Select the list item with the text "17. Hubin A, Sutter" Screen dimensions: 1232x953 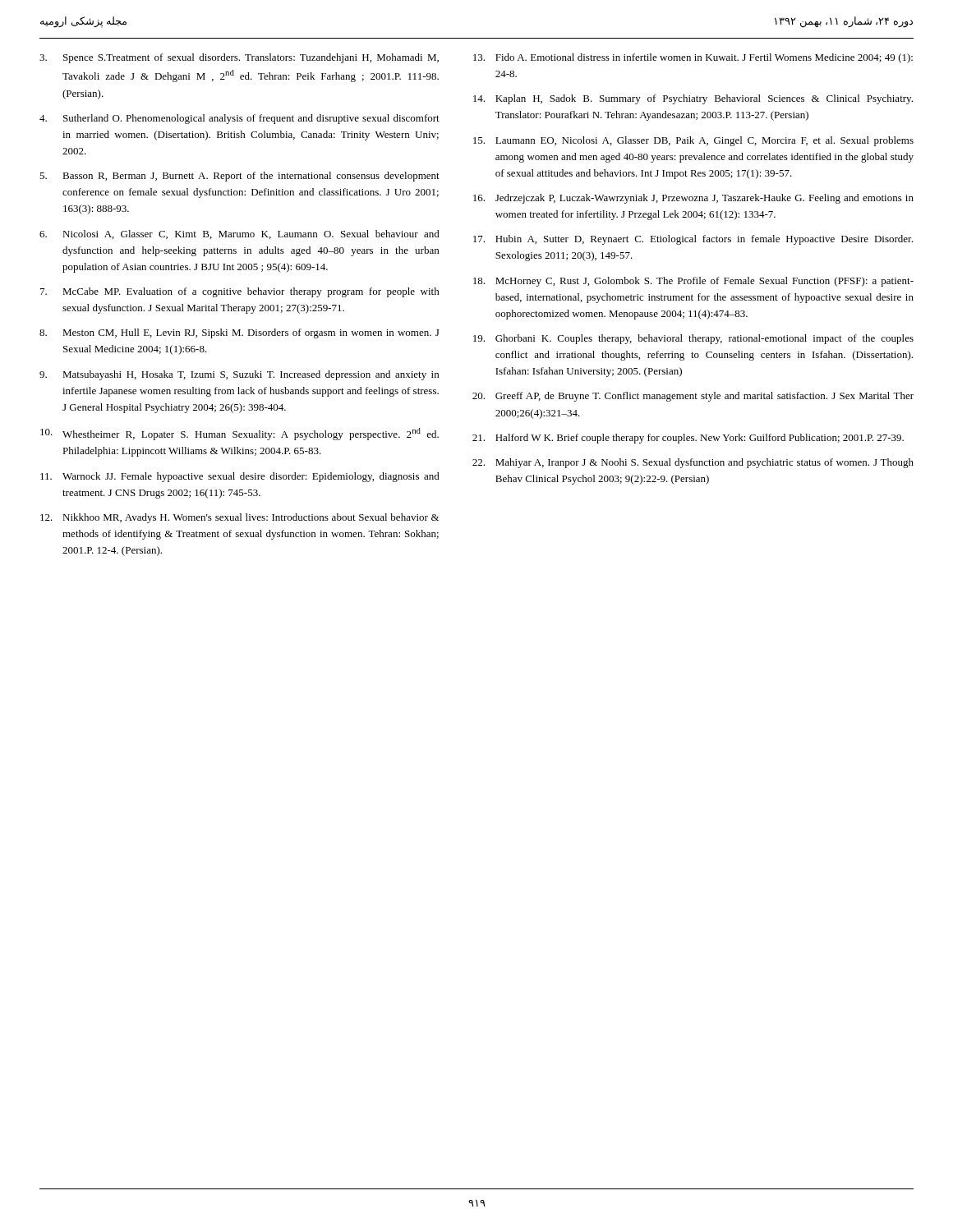tap(693, 248)
